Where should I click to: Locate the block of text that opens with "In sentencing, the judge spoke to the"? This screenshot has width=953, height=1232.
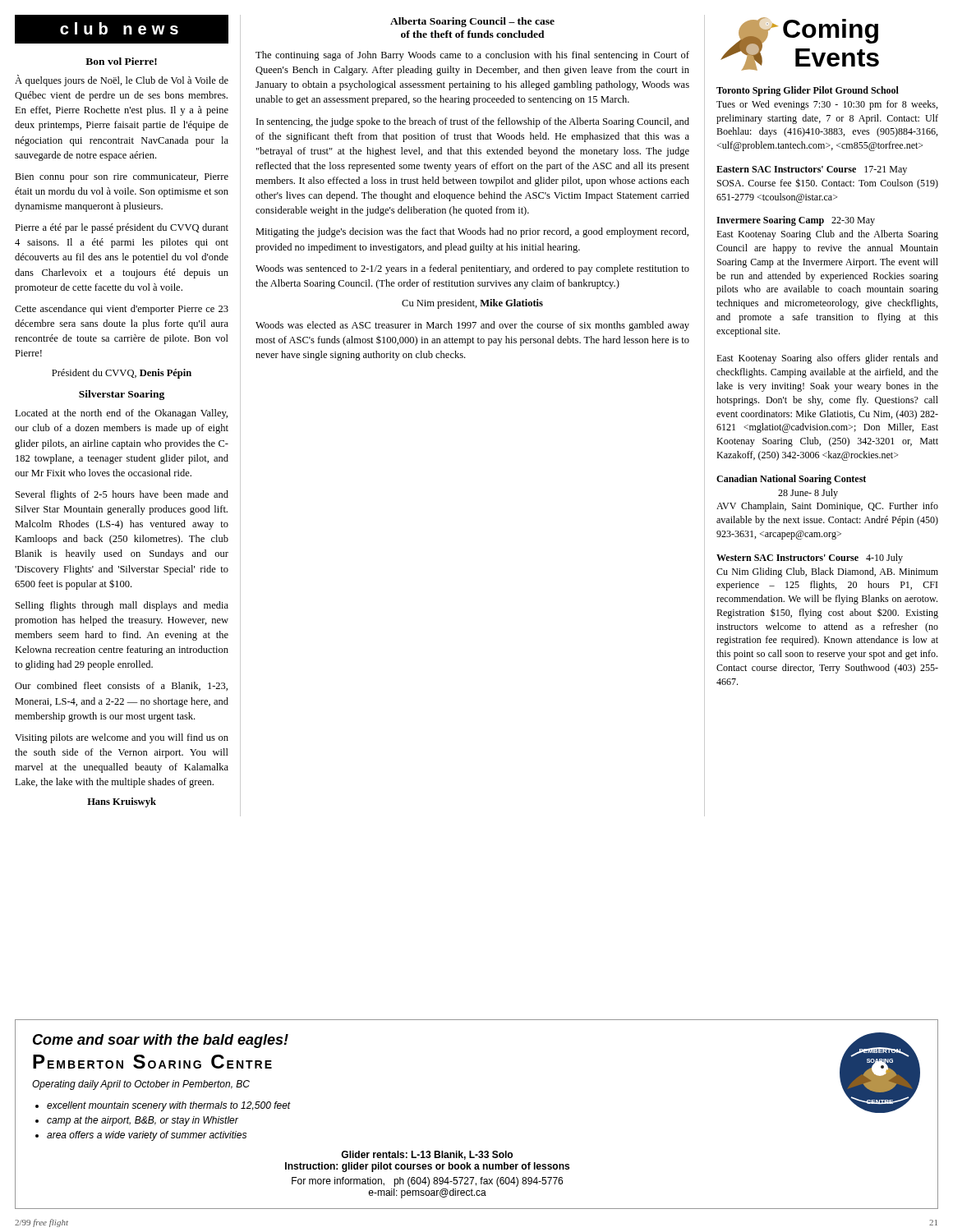[x=472, y=166]
